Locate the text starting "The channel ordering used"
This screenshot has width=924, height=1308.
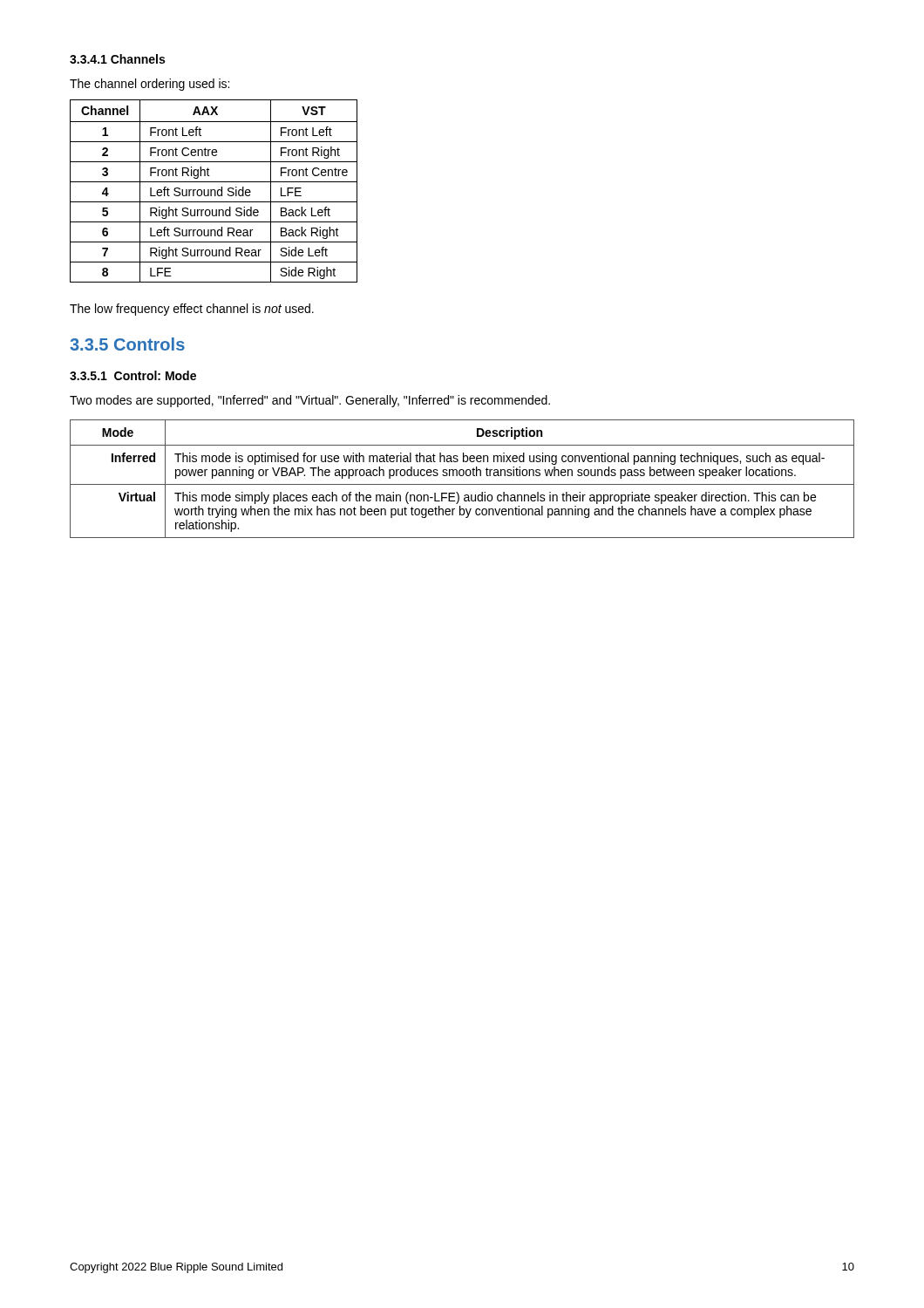(x=150, y=84)
